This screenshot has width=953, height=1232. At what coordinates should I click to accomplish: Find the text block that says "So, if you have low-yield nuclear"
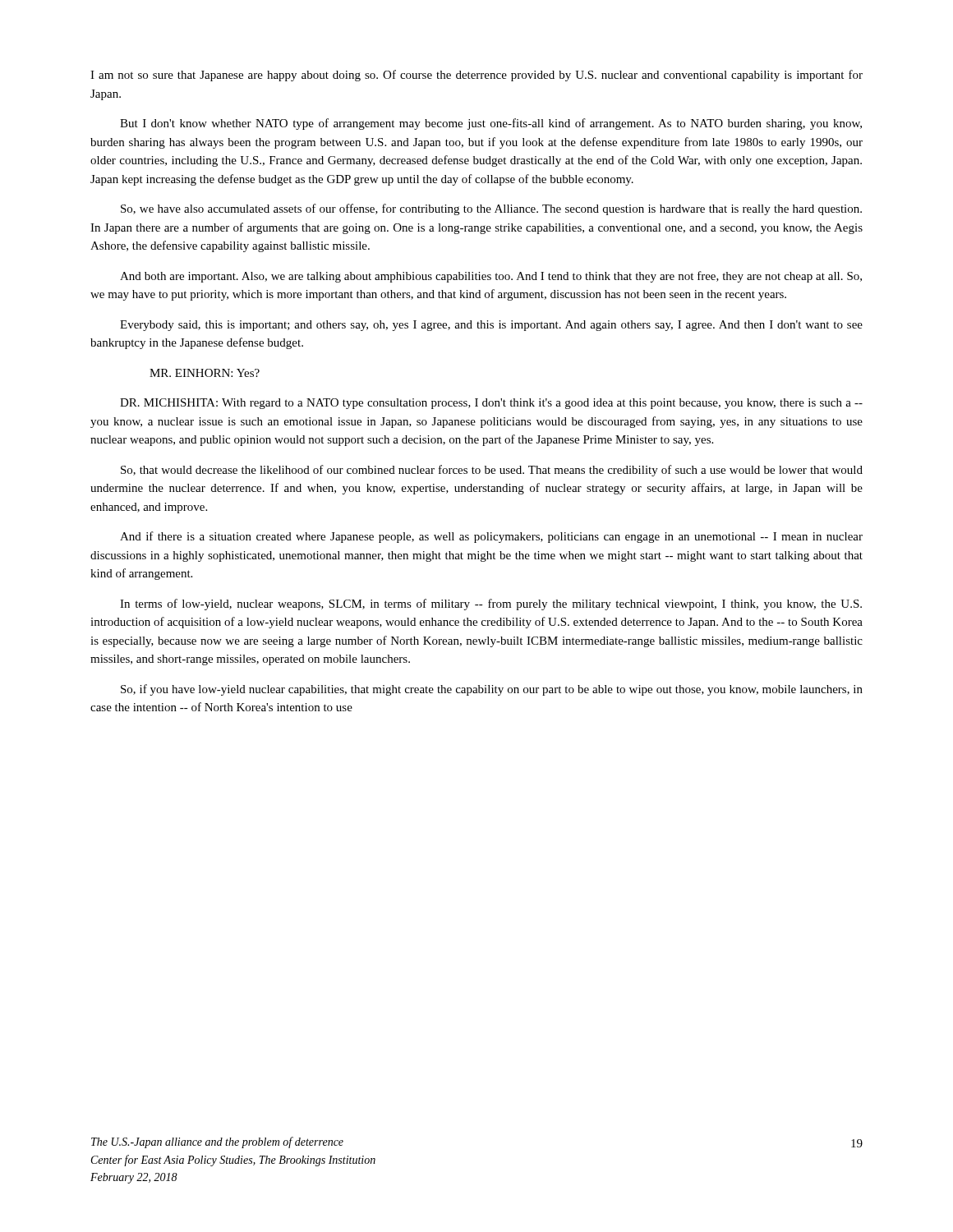click(476, 698)
